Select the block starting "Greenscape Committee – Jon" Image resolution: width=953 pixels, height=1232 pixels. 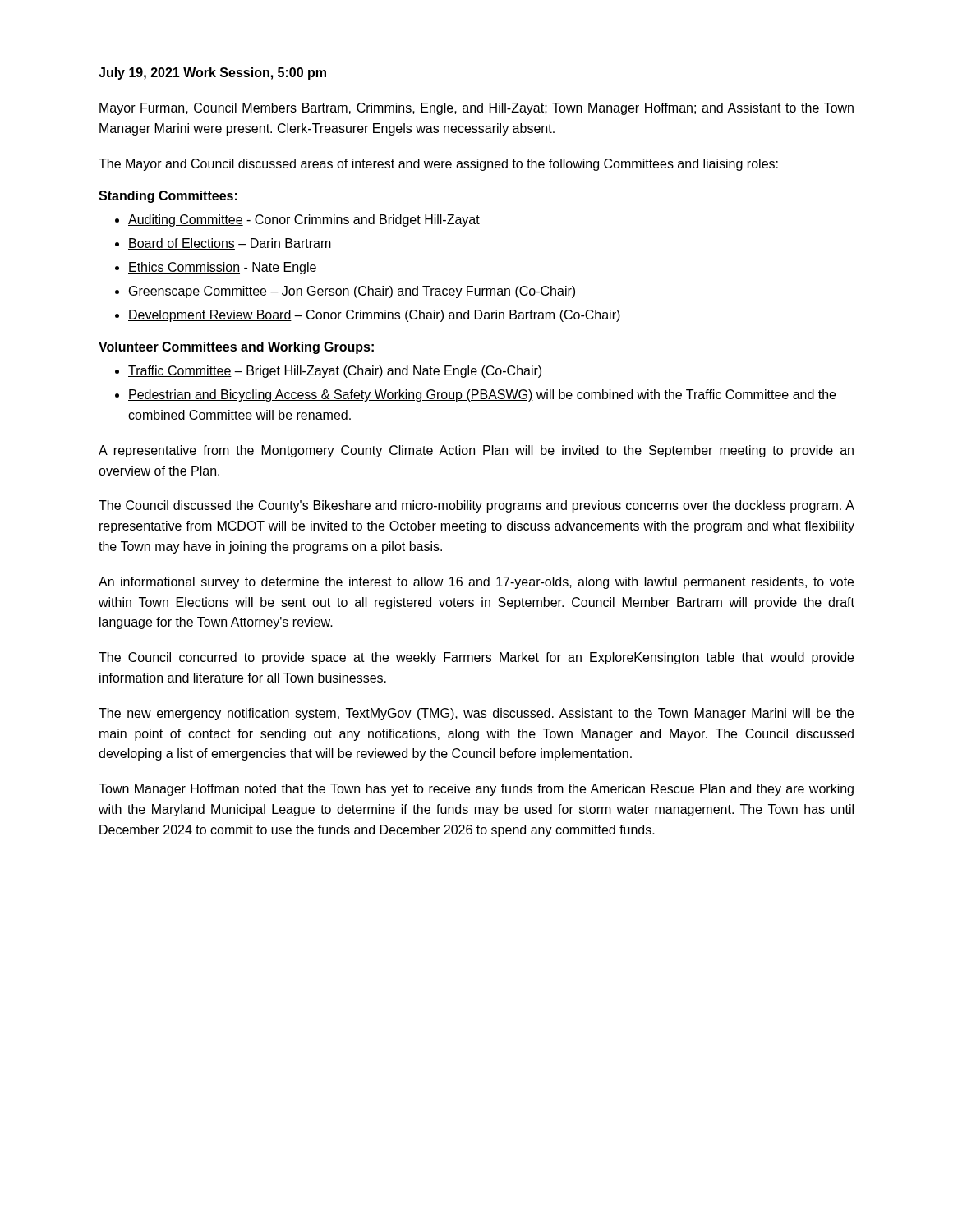tap(352, 291)
